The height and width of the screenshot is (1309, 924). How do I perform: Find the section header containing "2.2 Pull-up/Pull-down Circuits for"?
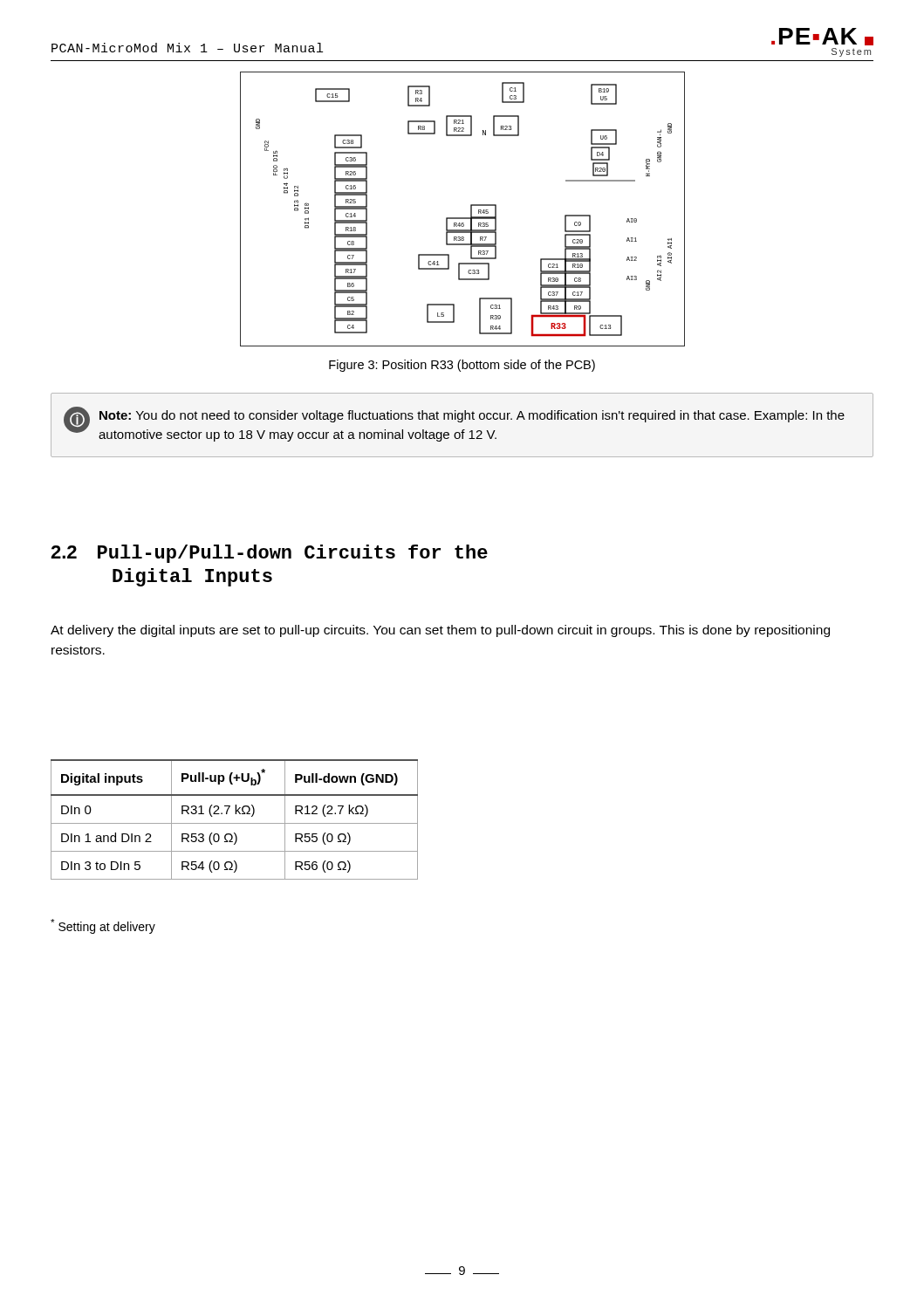269,565
